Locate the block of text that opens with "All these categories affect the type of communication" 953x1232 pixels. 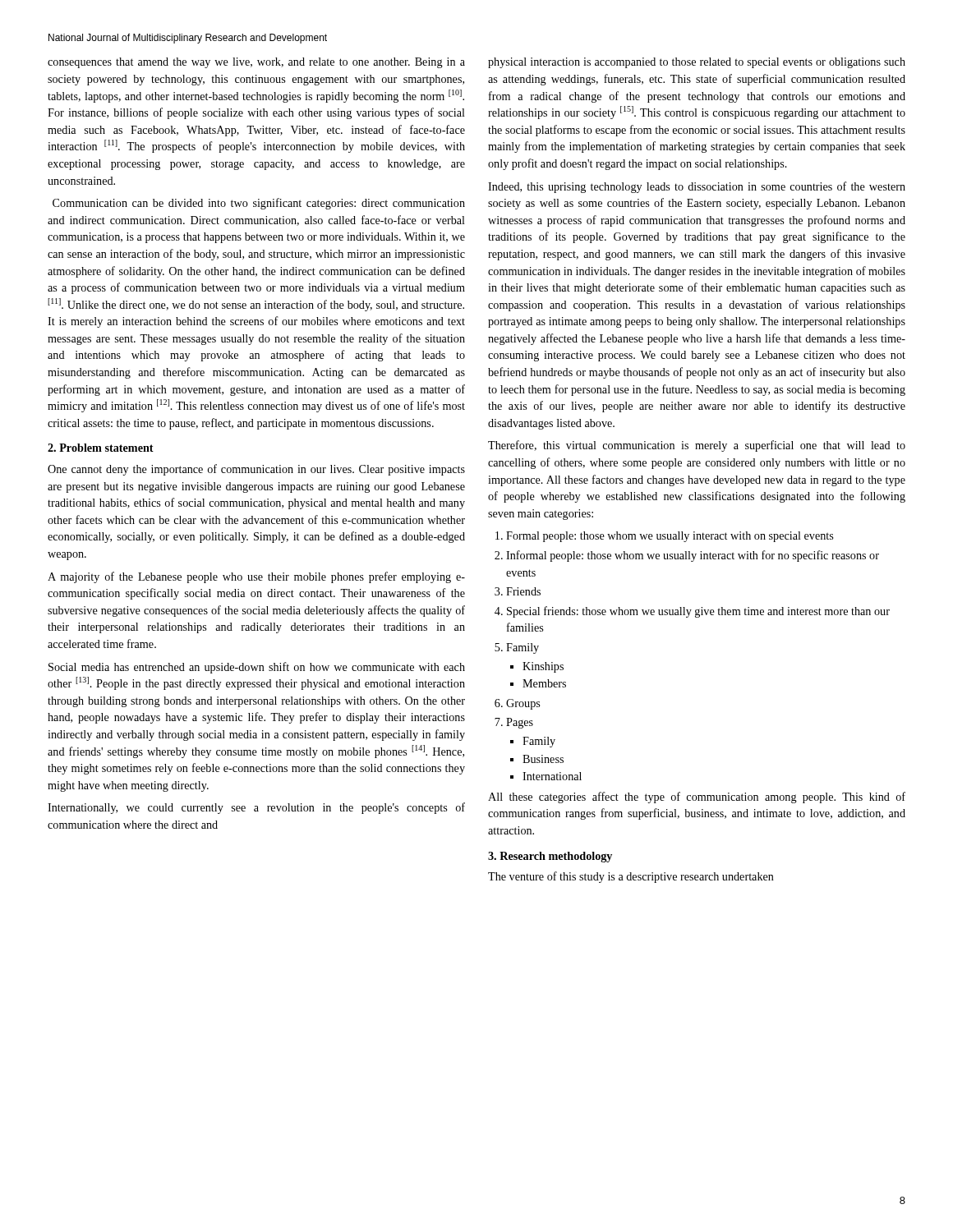(x=697, y=814)
